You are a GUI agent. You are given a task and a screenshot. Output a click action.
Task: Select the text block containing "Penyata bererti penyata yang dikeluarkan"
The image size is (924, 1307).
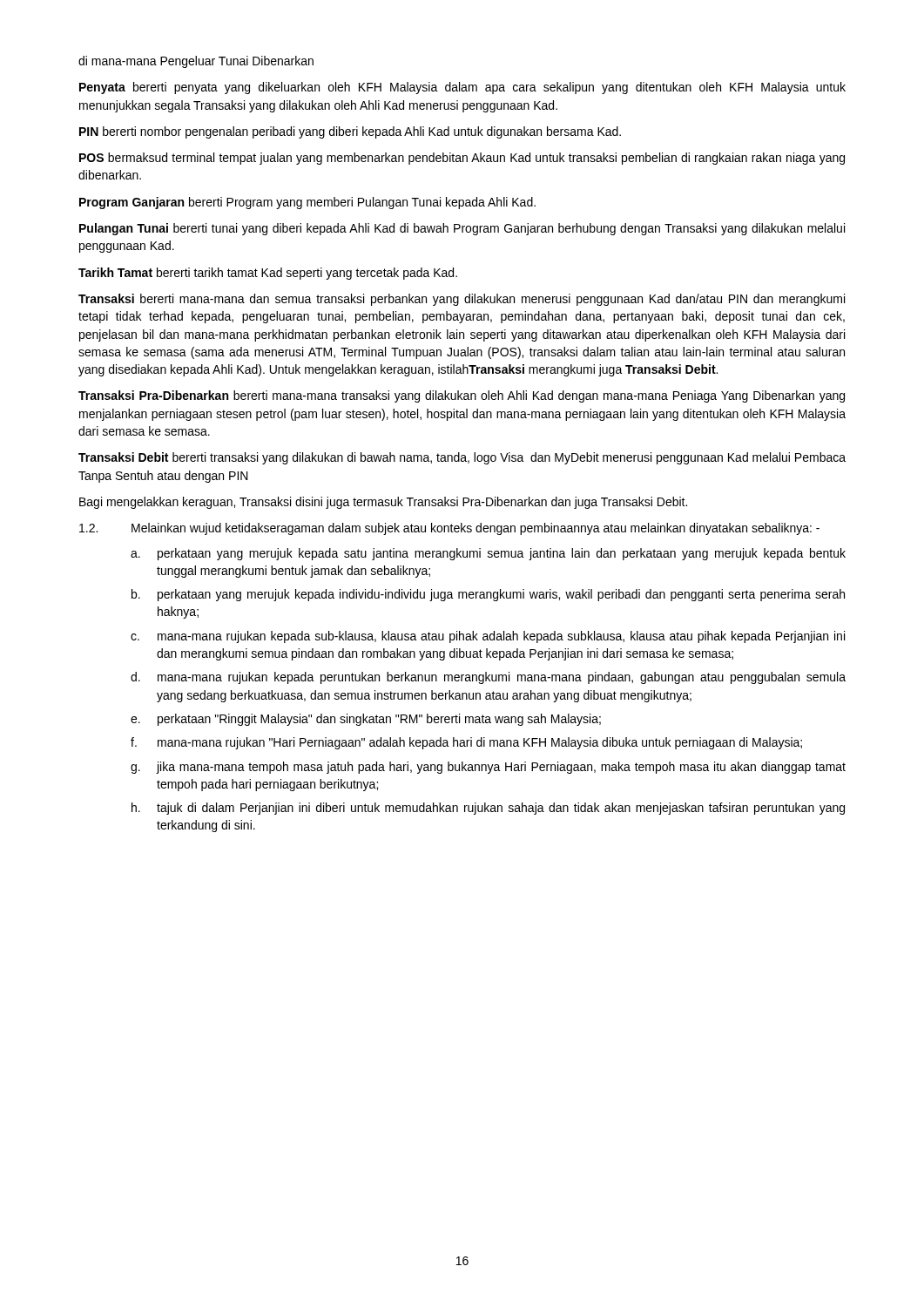click(x=462, y=96)
